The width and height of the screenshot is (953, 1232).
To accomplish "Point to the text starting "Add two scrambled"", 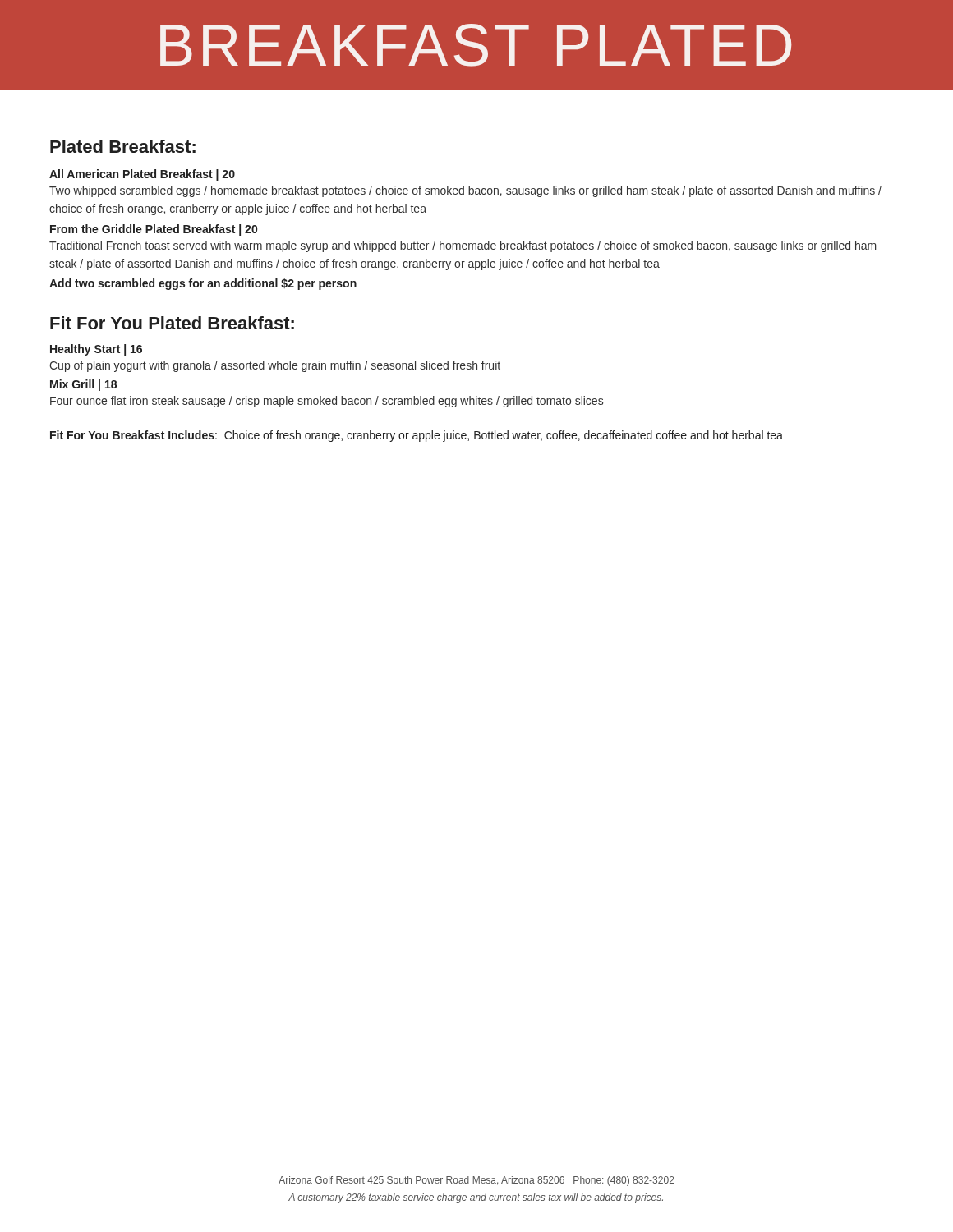I will [x=203, y=283].
